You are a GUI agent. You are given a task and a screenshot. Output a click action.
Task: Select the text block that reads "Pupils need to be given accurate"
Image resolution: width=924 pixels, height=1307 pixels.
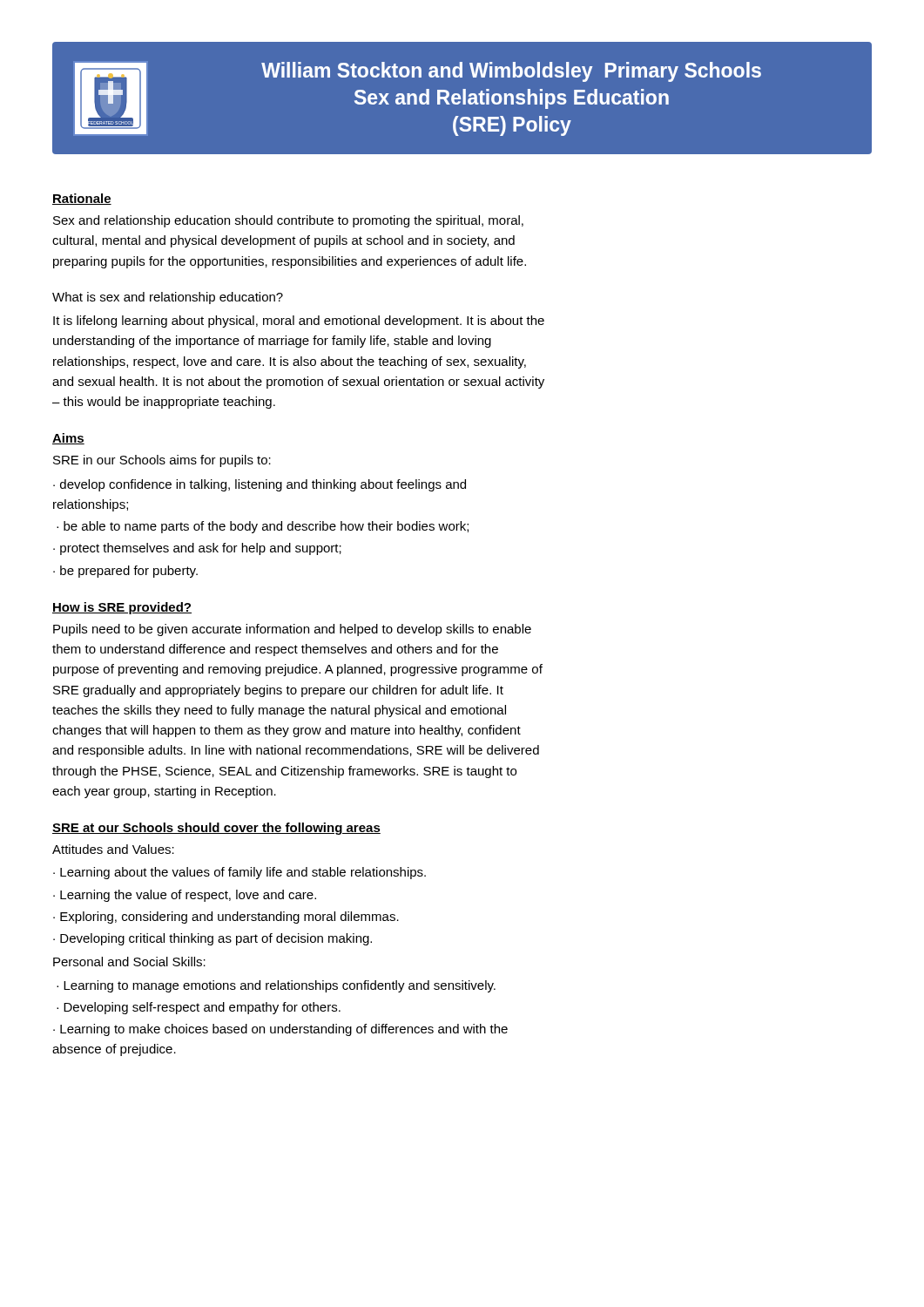click(x=297, y=710)
